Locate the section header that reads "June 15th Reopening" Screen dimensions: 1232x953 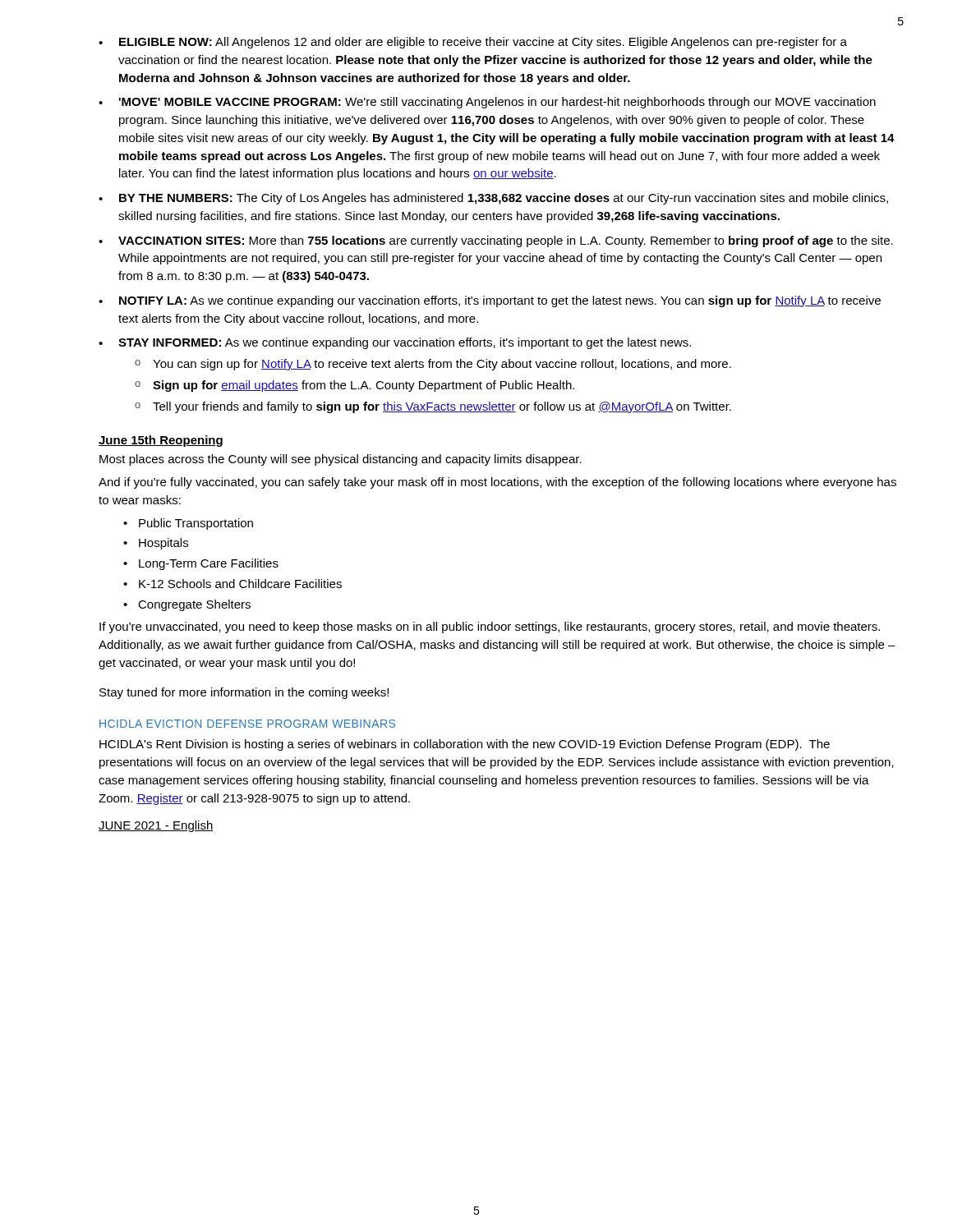pyautogui.click(x=161, y=440)
